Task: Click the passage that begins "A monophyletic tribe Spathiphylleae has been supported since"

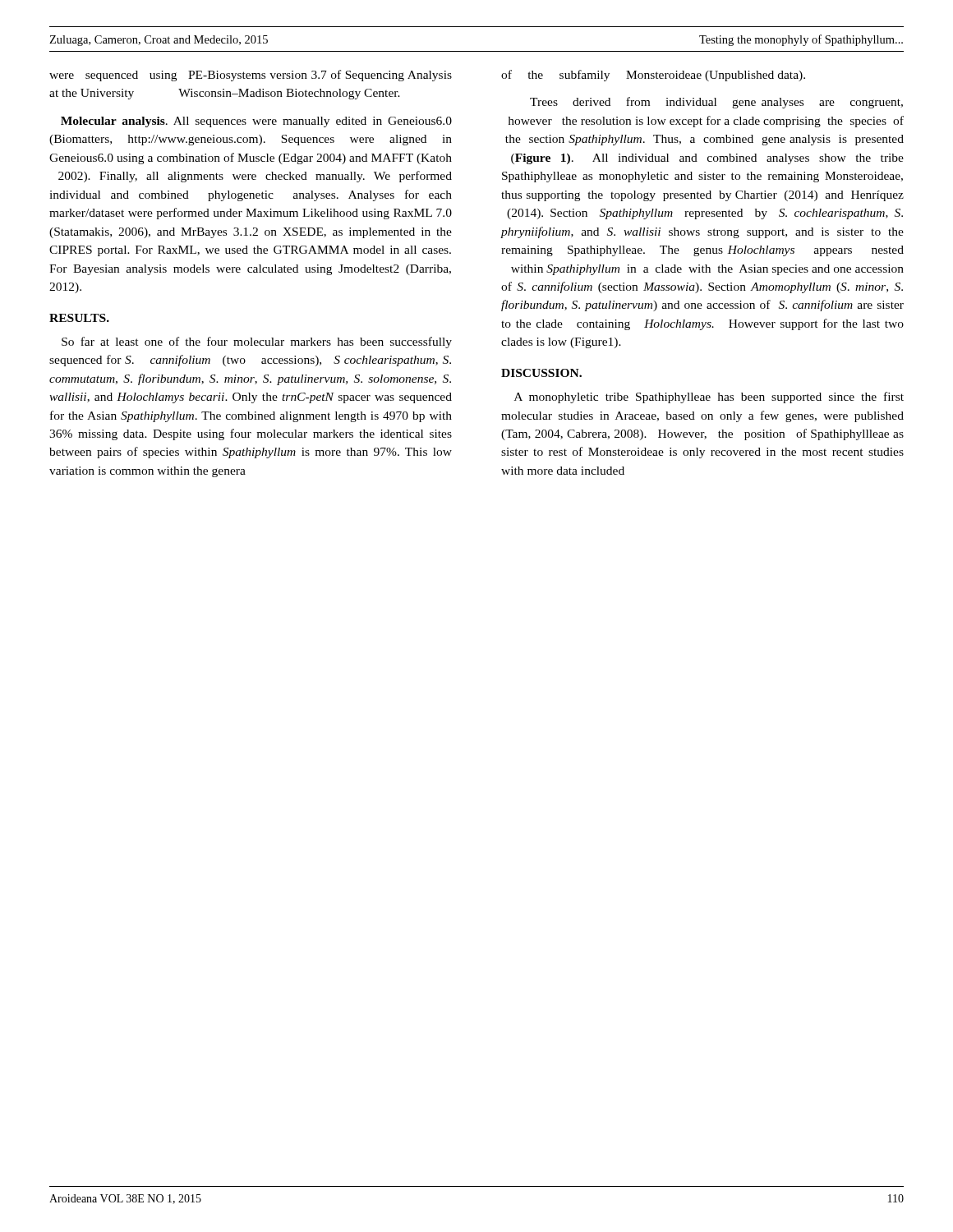Action: coord(702,434)
